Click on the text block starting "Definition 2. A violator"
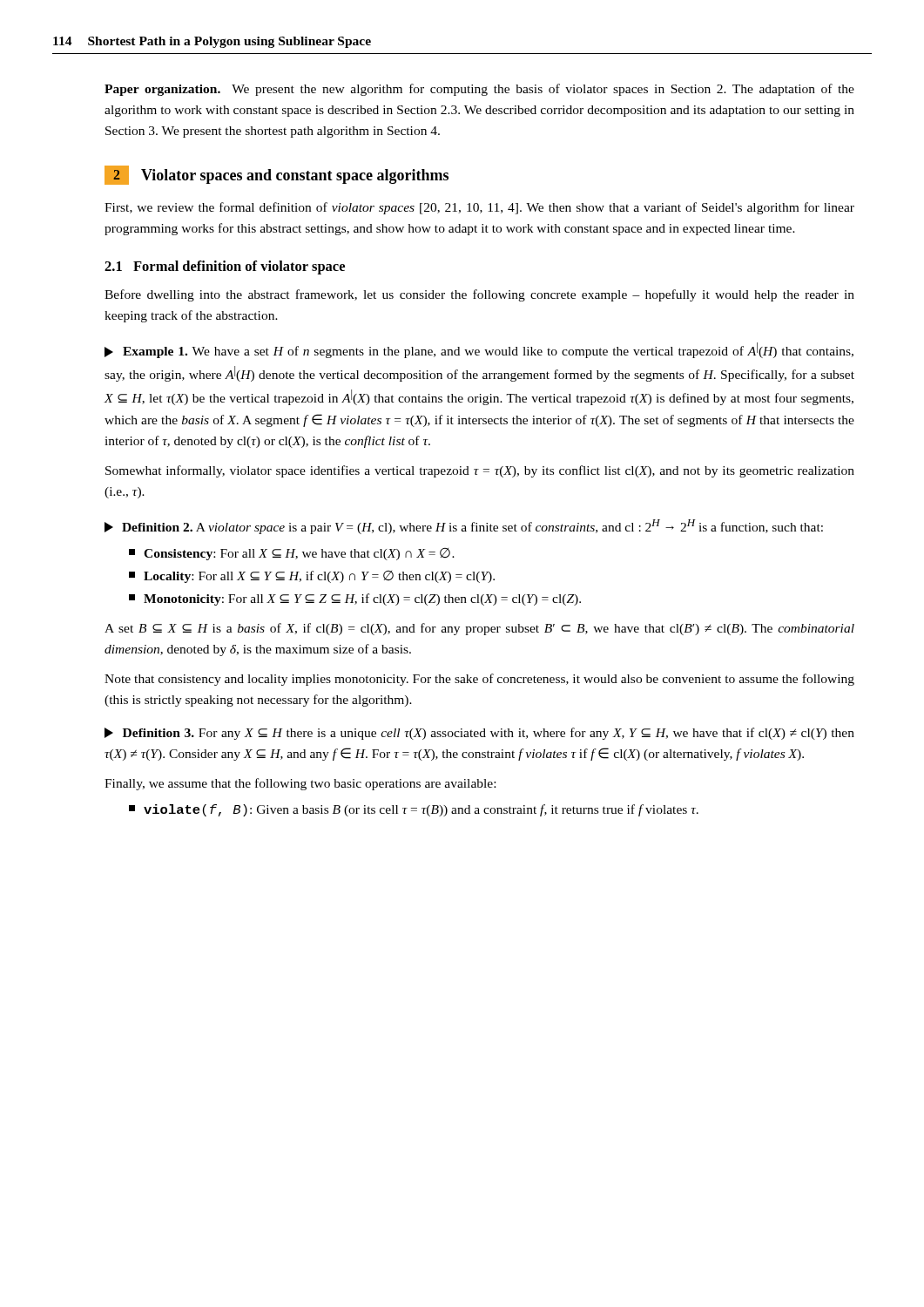The height and width of the screenshot is (1307, 924). coord(464,525)
